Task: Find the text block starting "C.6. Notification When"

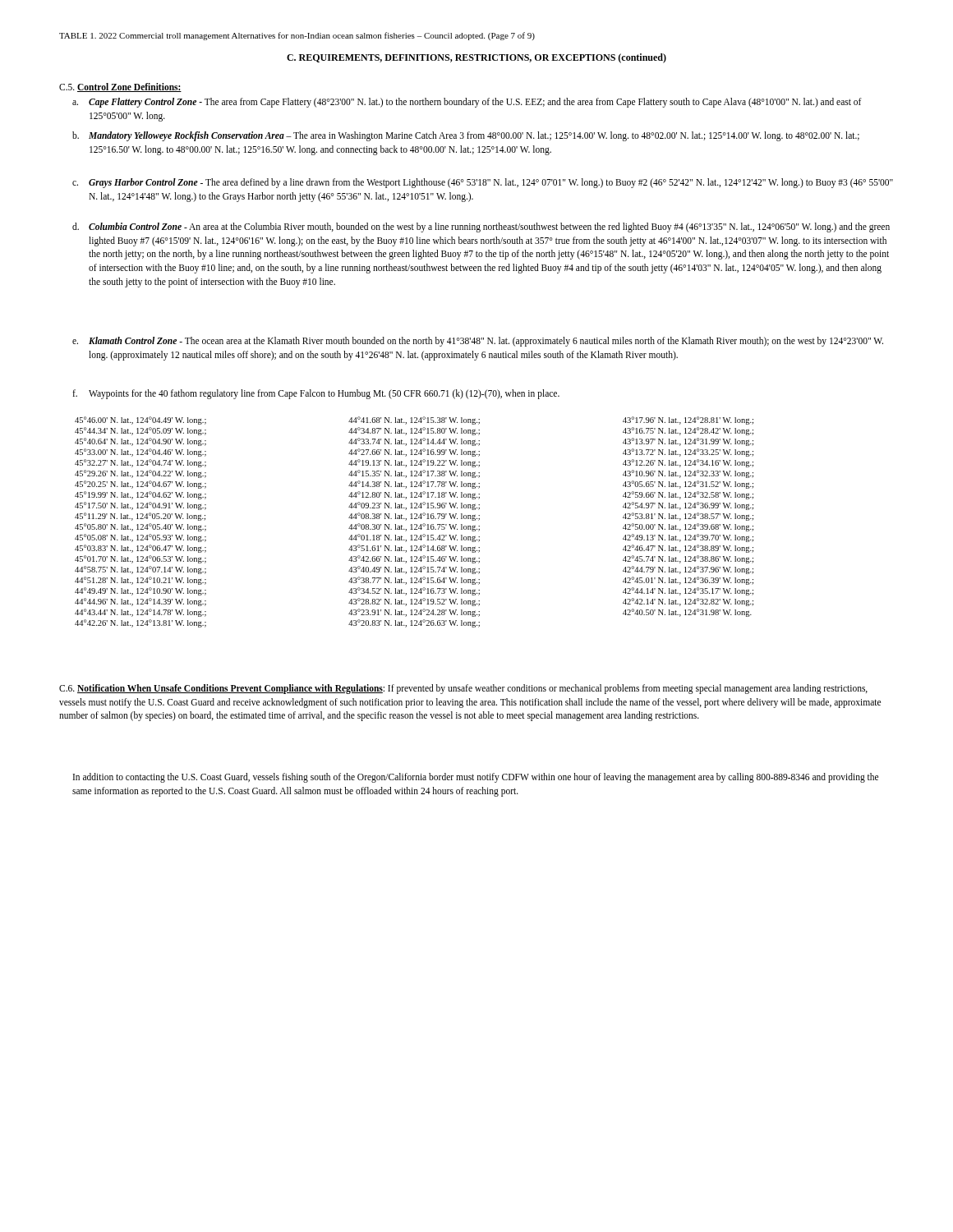Action: pyautogui.click(x=470, y=702)
